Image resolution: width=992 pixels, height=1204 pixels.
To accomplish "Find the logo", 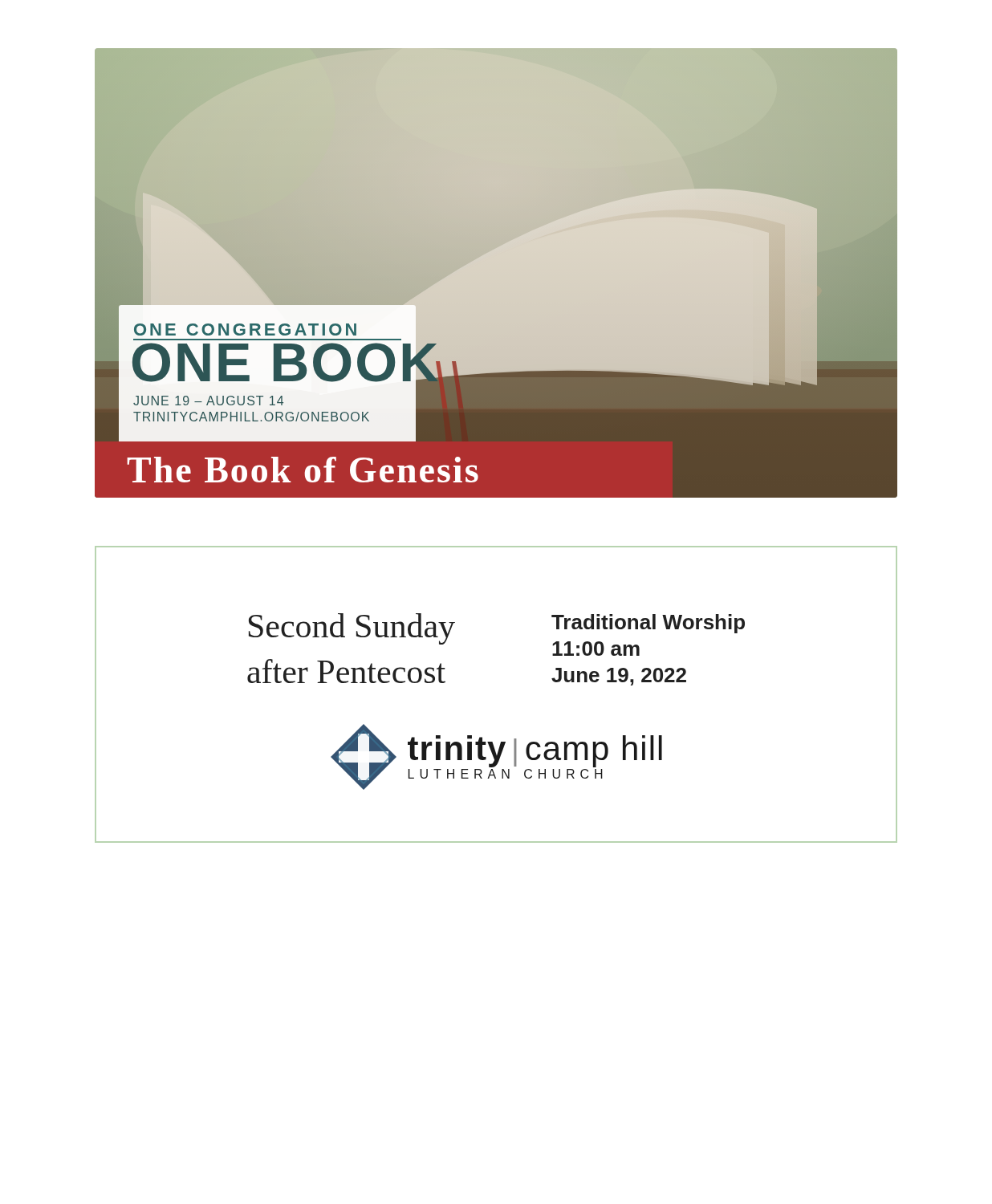I will coord(536,757).
